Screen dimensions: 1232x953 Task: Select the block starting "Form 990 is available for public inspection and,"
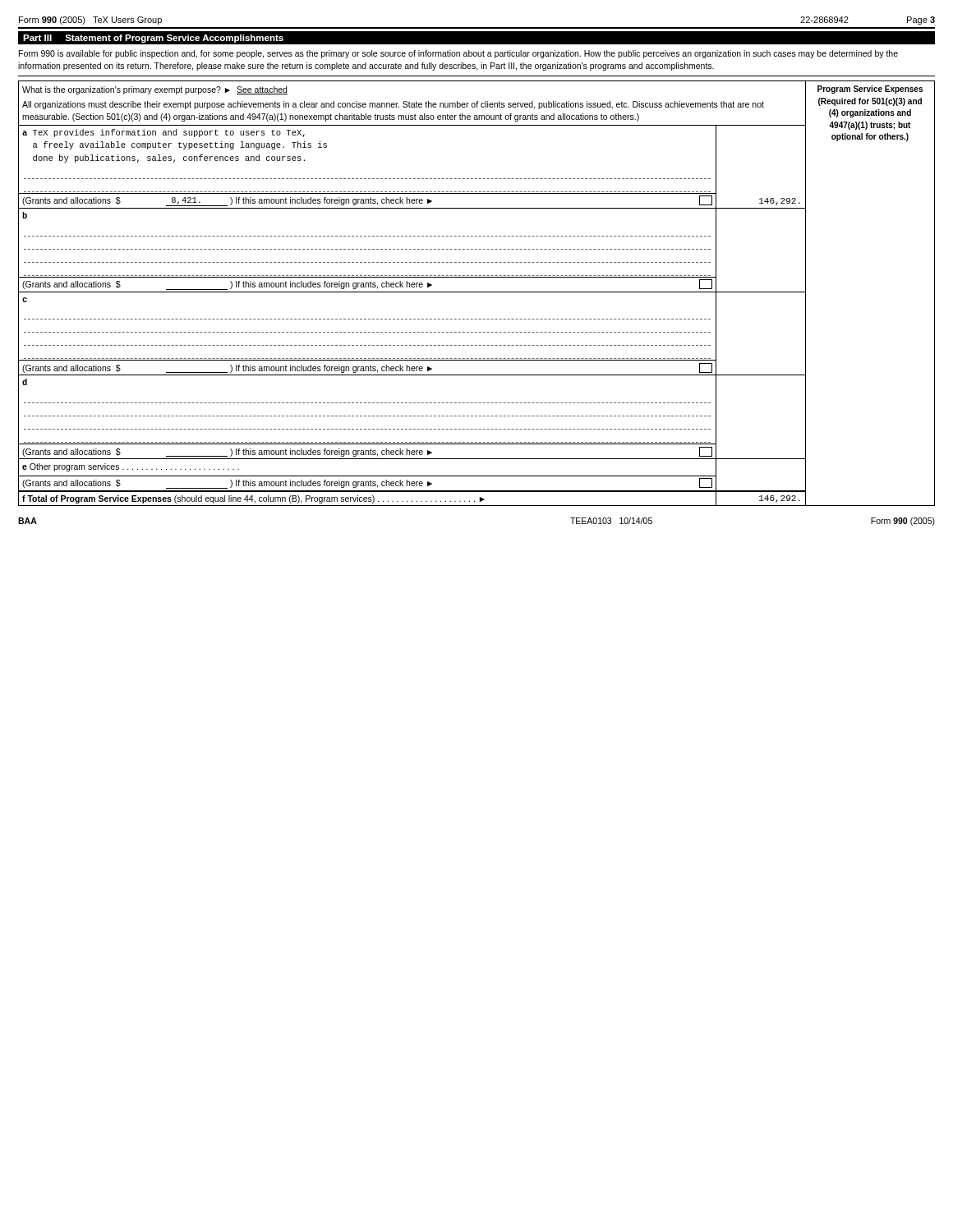(x=458, y=60)
